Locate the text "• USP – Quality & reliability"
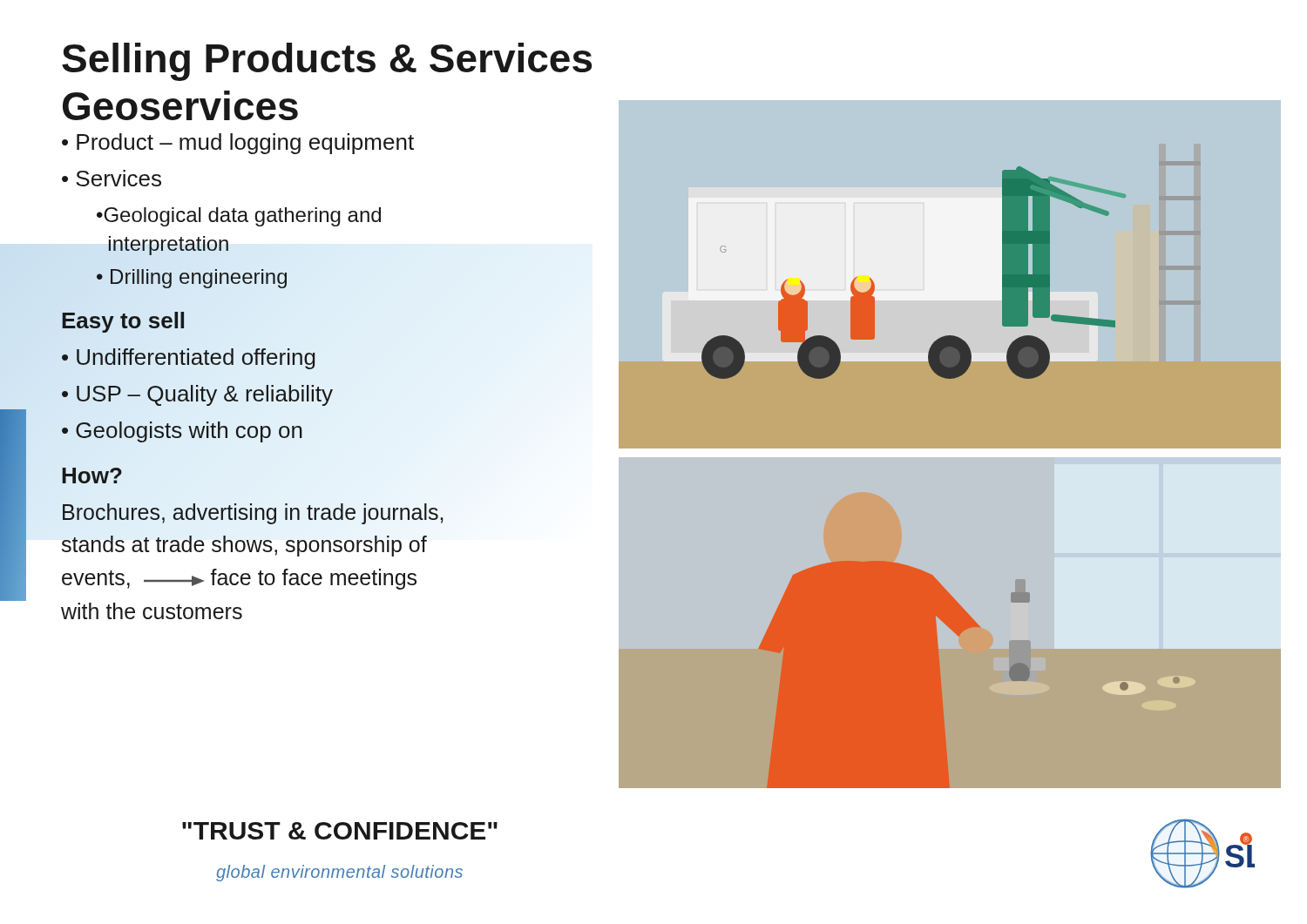 pyautogui.click(x=197, y=394)
